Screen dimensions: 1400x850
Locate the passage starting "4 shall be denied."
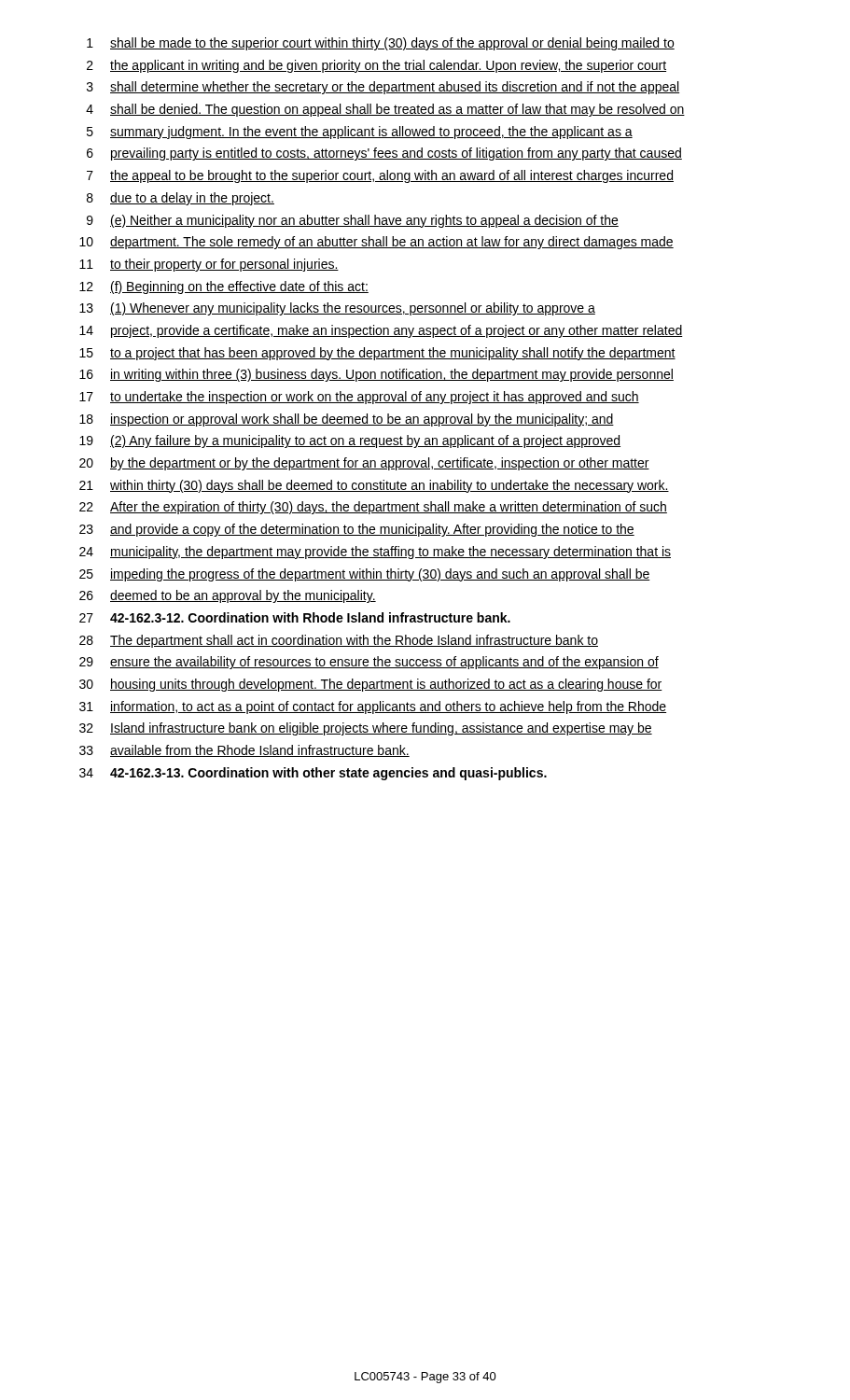click(x=425, y=110)
